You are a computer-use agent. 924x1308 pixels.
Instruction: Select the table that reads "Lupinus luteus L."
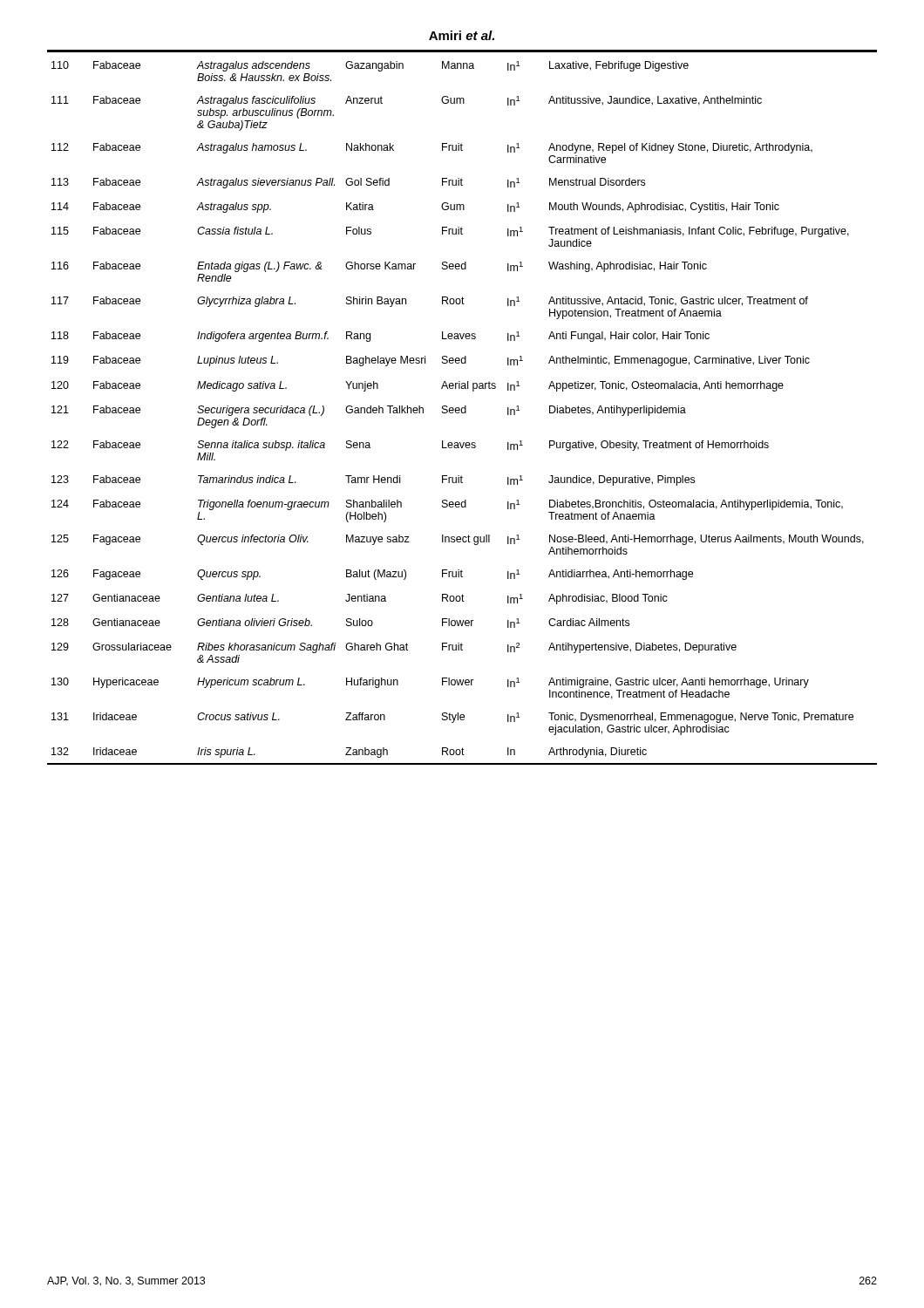tap(462, 407)
